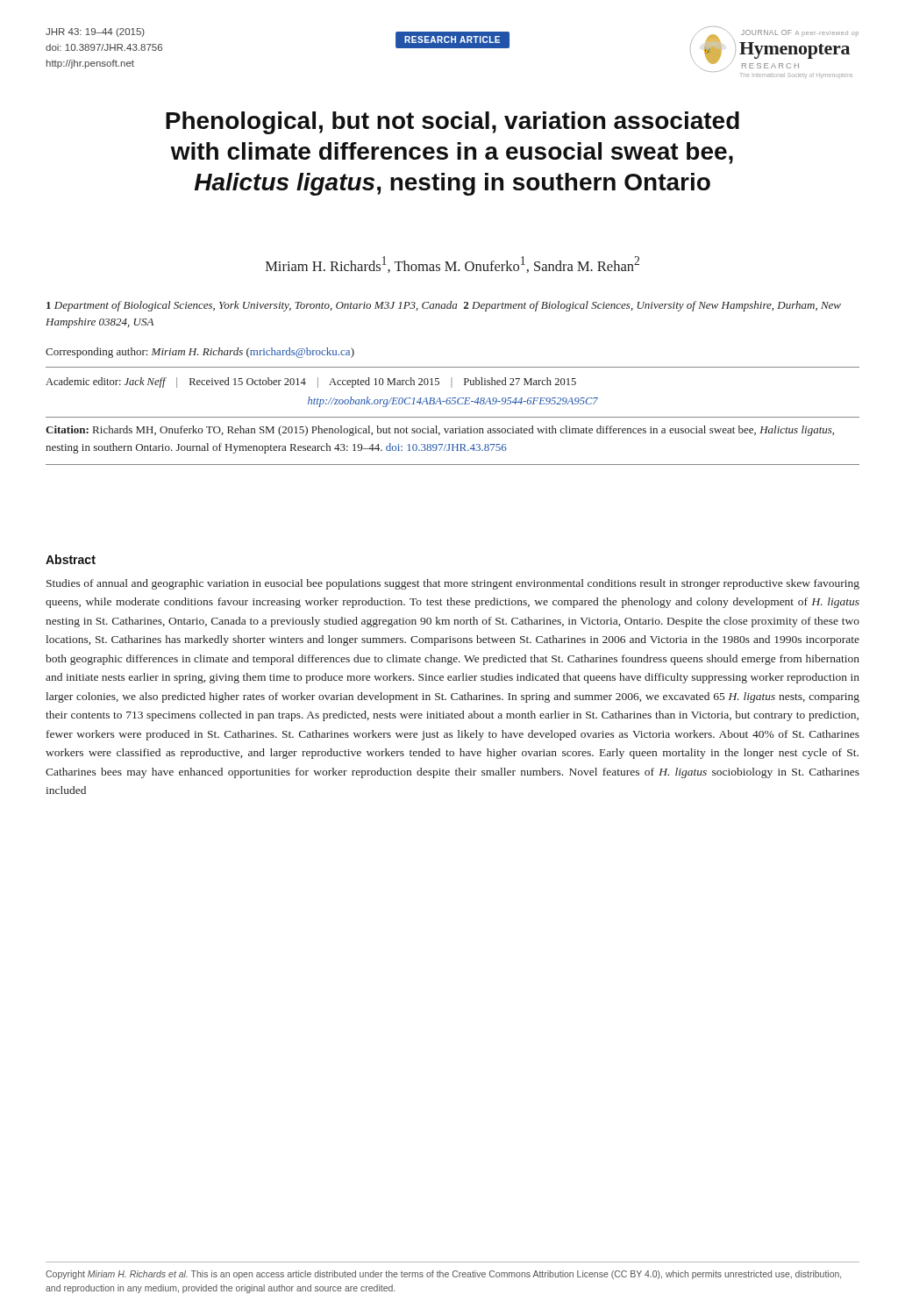Select the title that says "Phenological, but not"
Viewport: 905px width, 1316px height.
click(452, 151)
